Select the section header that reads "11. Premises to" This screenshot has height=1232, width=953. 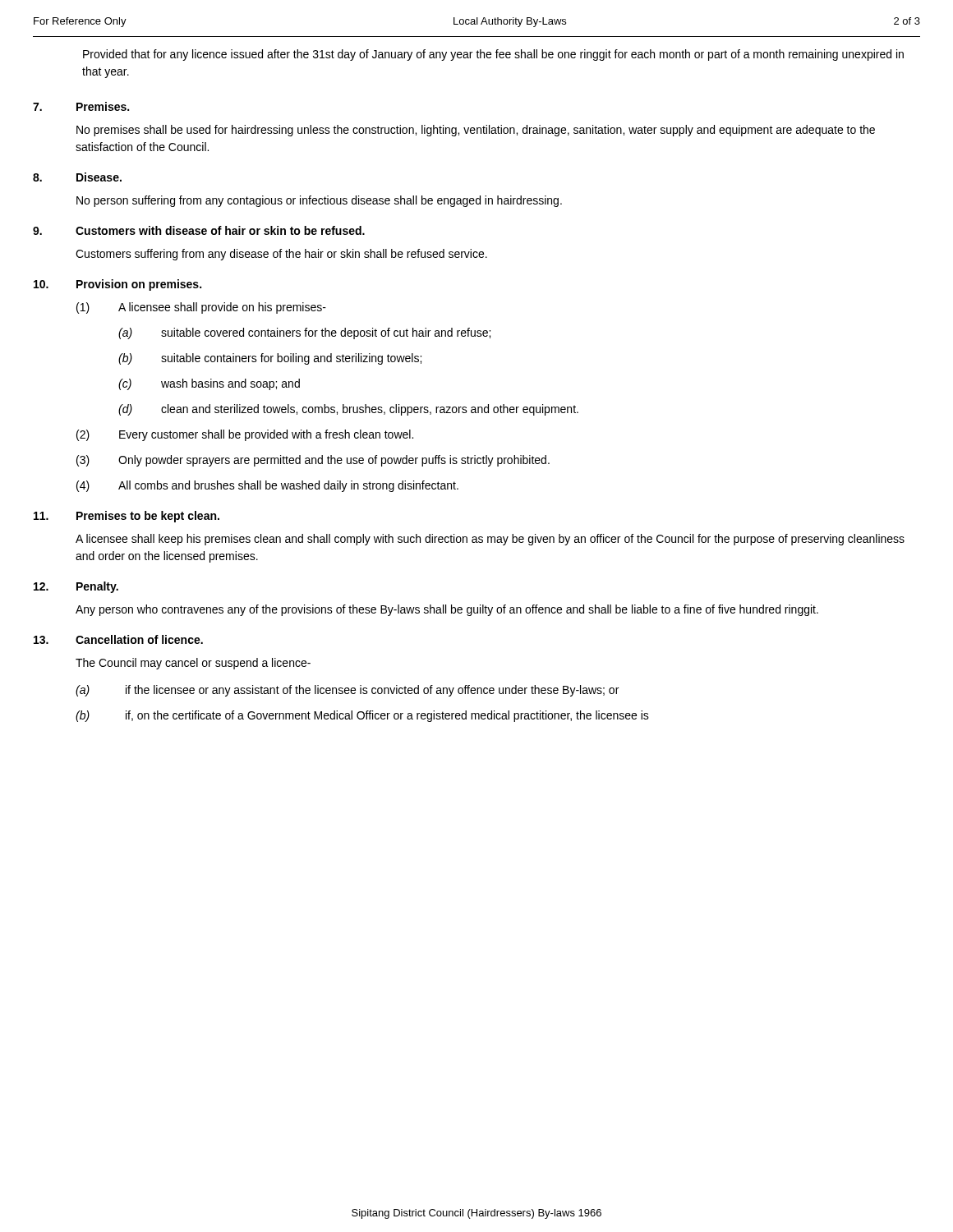(126, 516)
